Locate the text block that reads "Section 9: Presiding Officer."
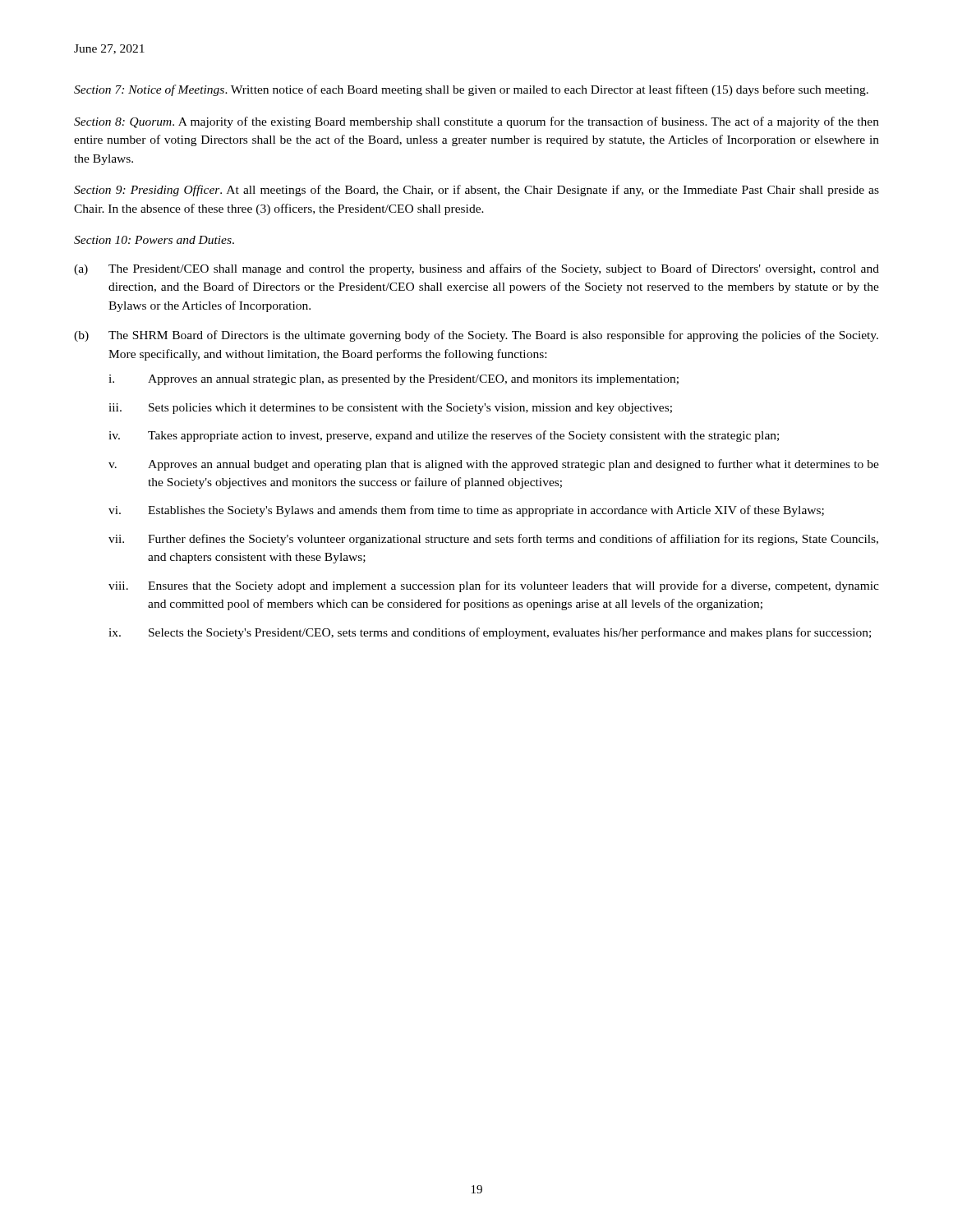 pyautogui.click(x=476, y=199)
